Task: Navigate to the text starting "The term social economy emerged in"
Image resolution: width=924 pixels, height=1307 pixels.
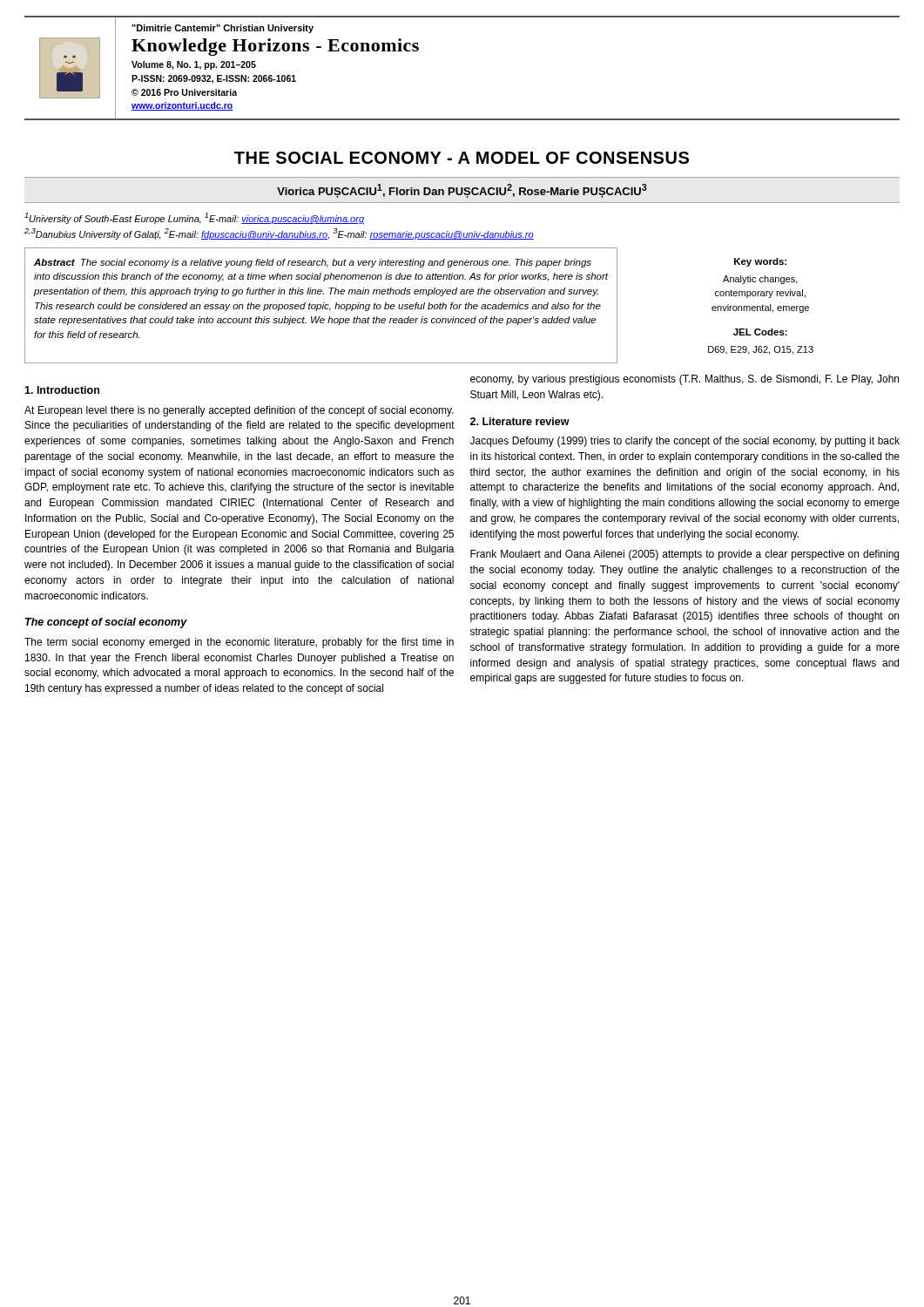Action: coord(239,665)
